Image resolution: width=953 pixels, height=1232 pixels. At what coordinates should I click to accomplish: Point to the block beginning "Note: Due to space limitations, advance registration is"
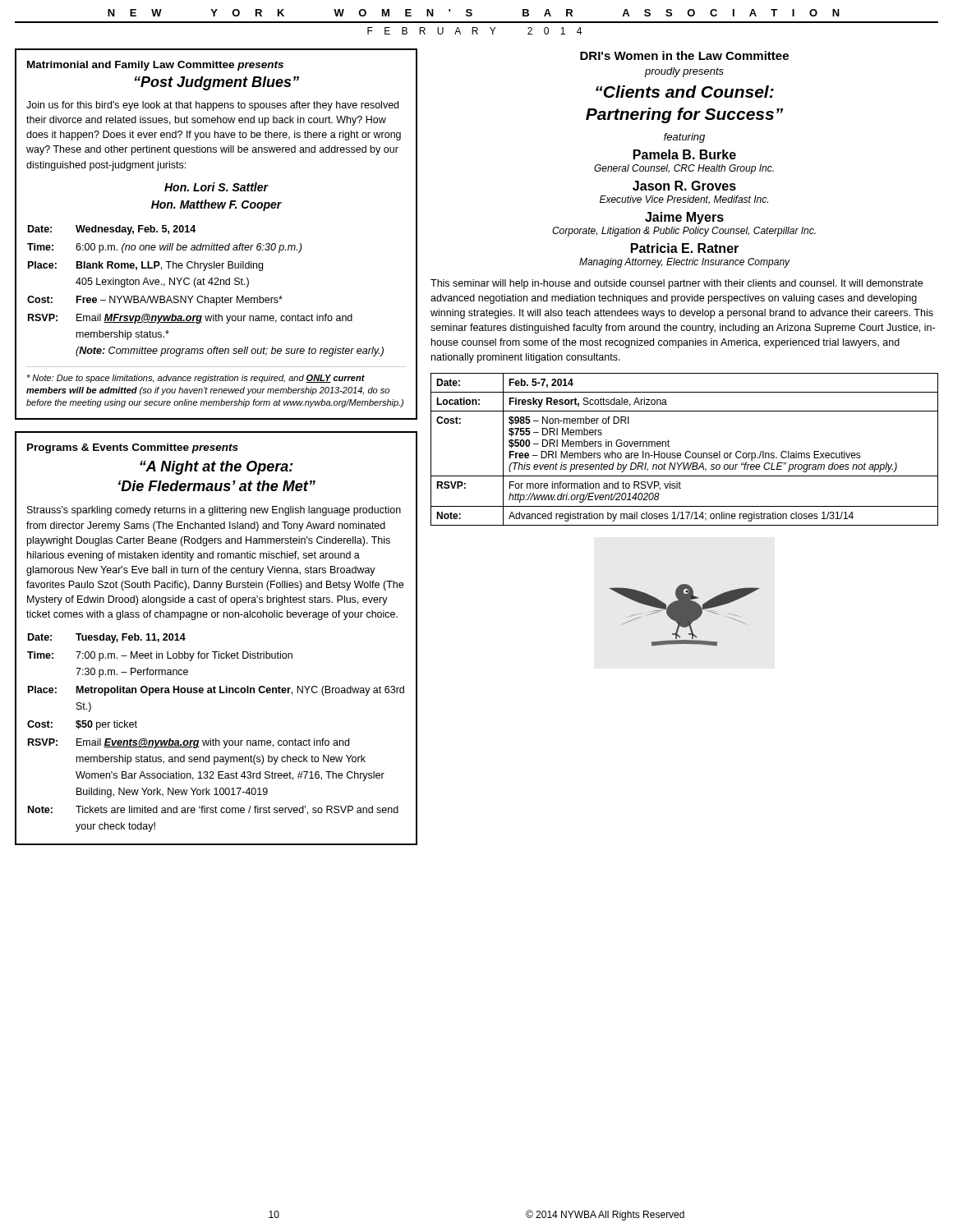coord(215,390)
